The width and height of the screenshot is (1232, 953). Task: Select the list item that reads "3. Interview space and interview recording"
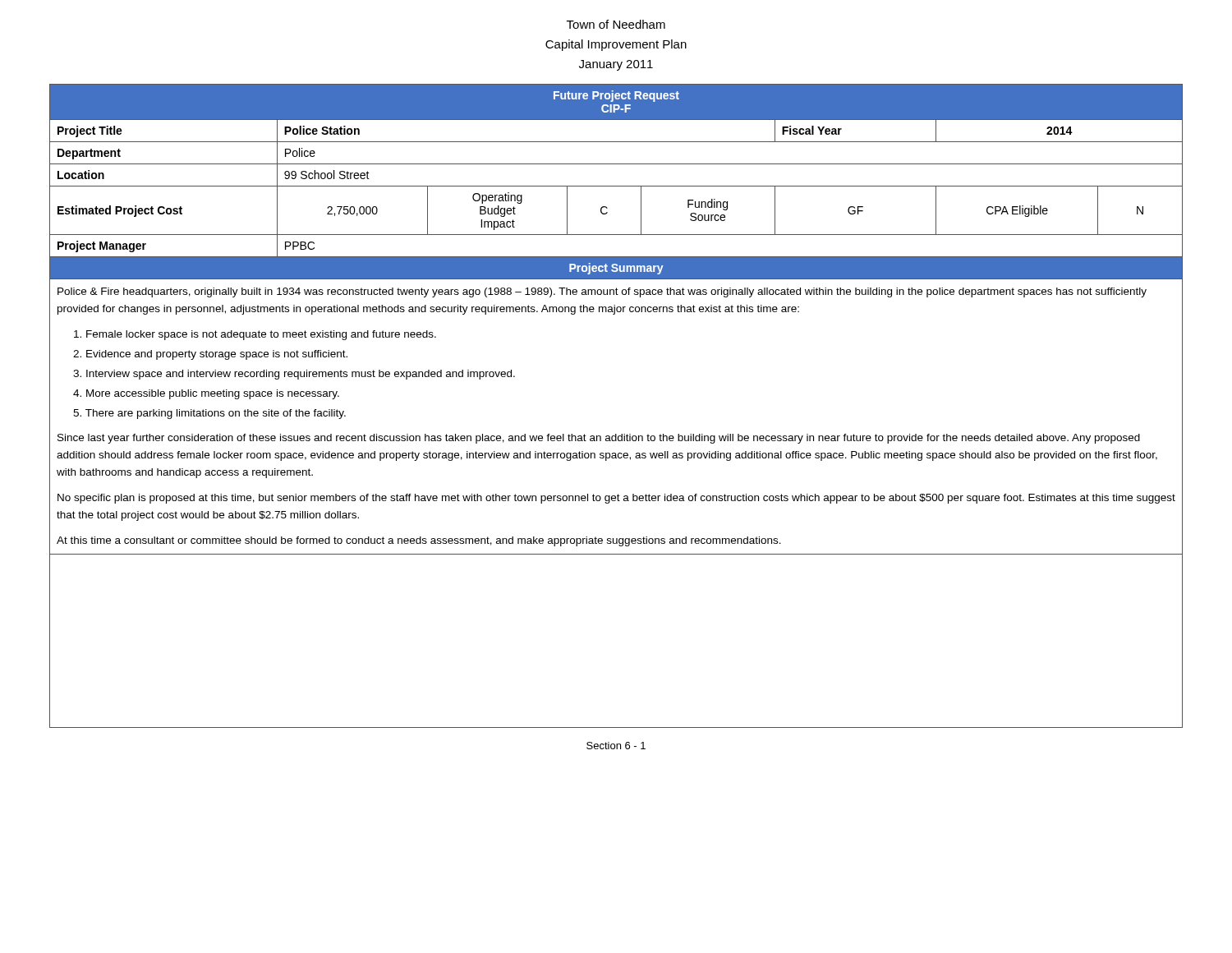coord(294,373)
